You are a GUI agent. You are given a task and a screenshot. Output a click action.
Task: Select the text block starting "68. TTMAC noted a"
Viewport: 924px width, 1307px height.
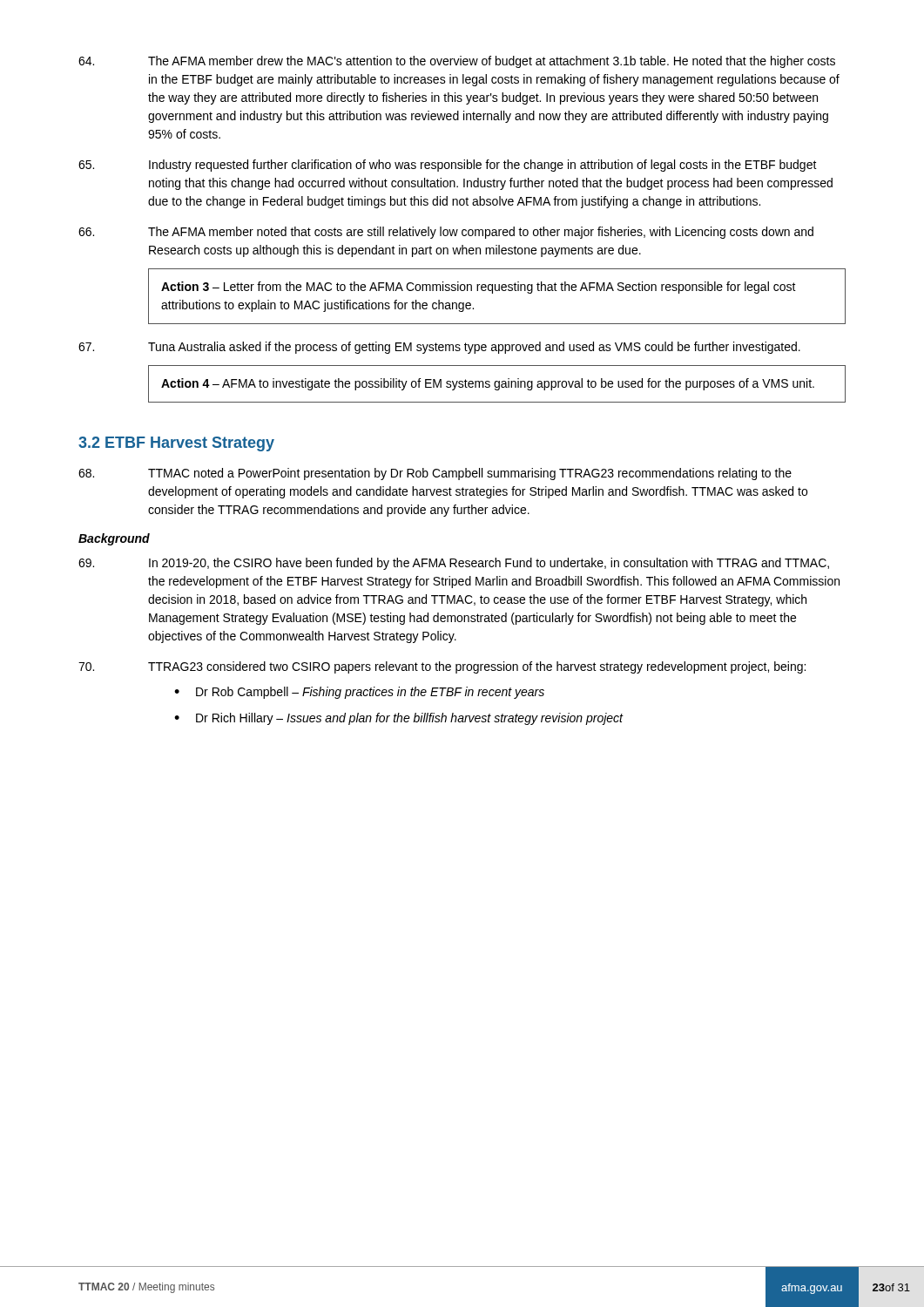[462, 492]
